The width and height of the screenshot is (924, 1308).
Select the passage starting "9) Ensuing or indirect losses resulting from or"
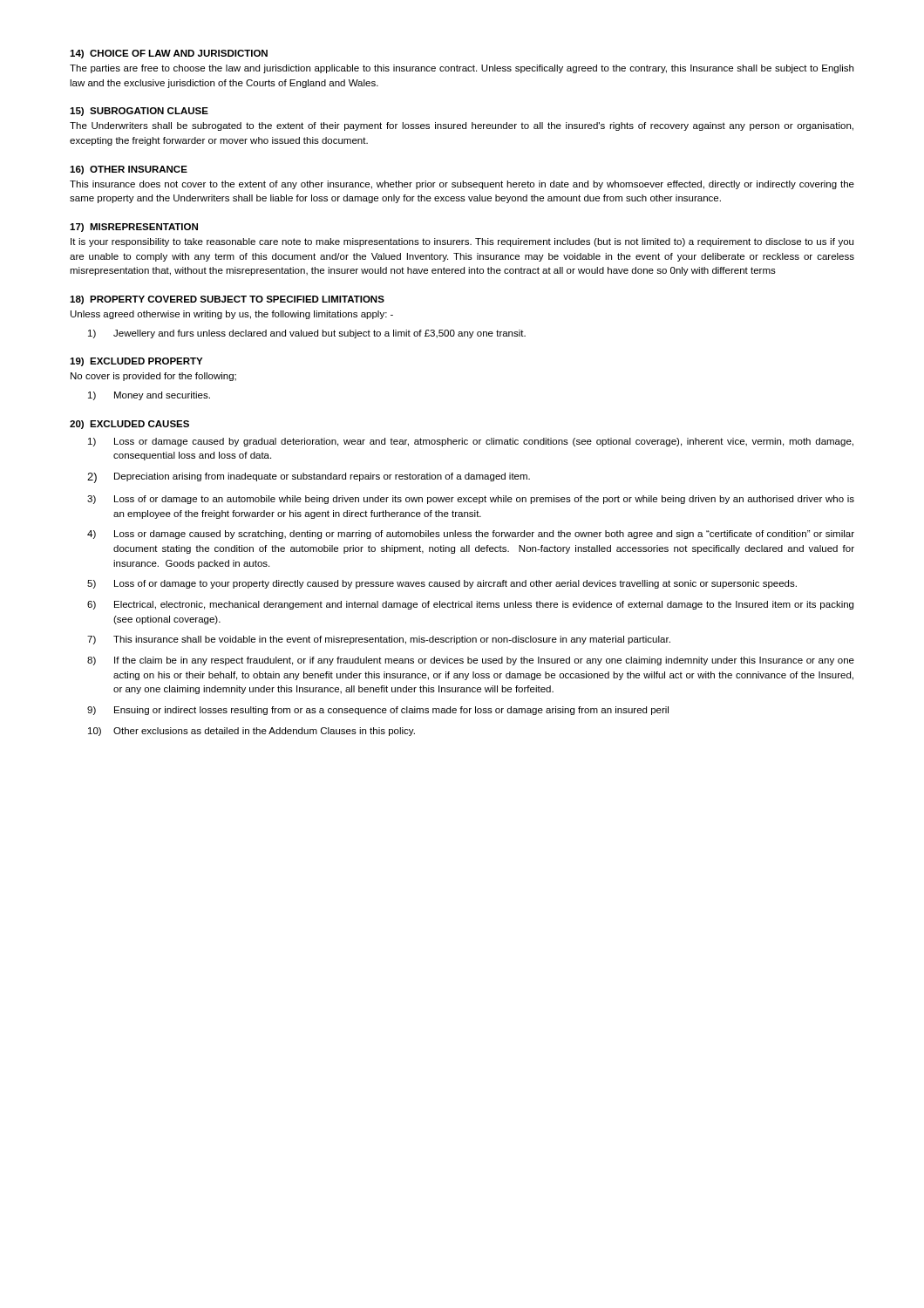coord(471,710)
